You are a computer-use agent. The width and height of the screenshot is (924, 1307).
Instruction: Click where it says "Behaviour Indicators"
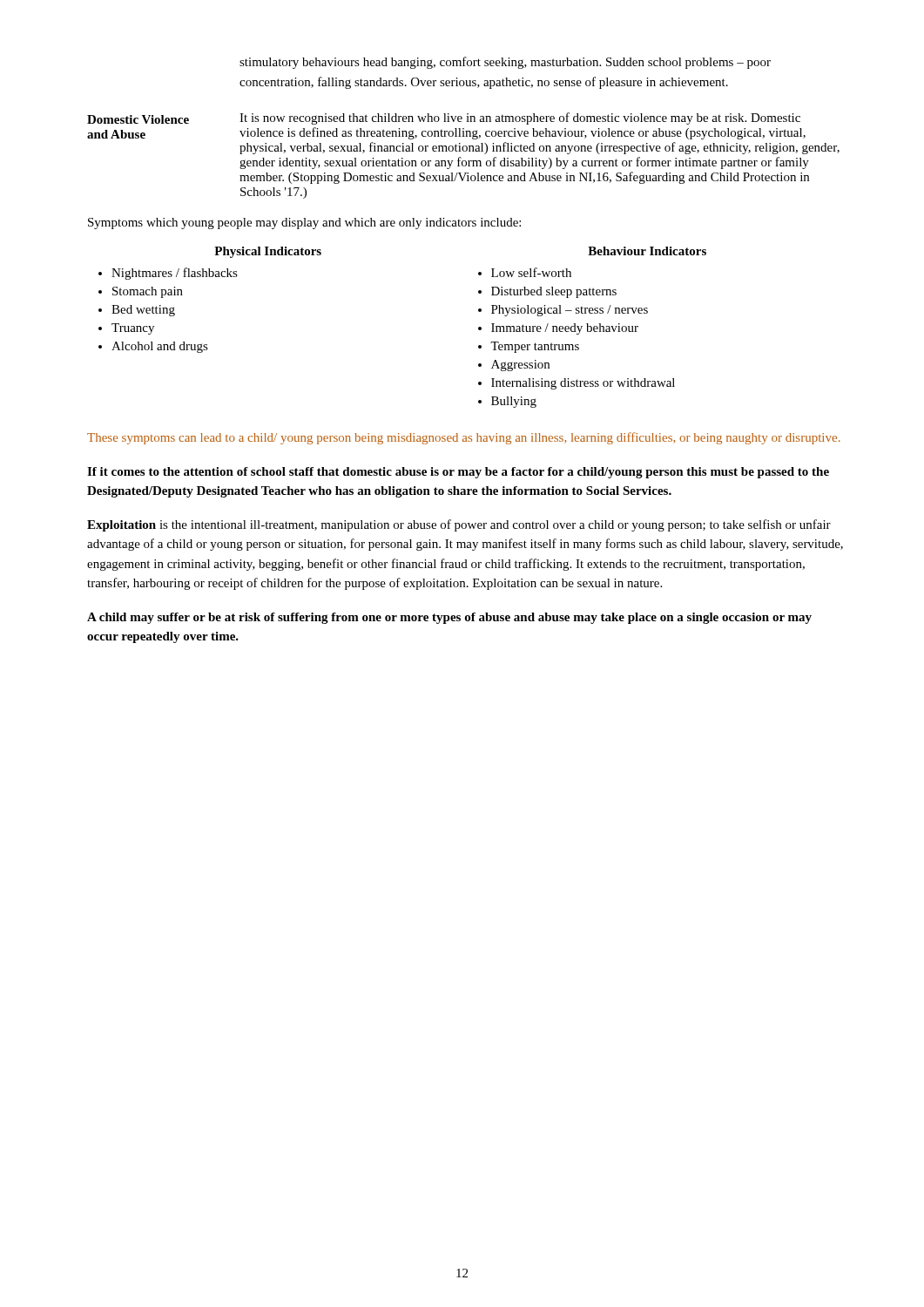tap(647, 251)
